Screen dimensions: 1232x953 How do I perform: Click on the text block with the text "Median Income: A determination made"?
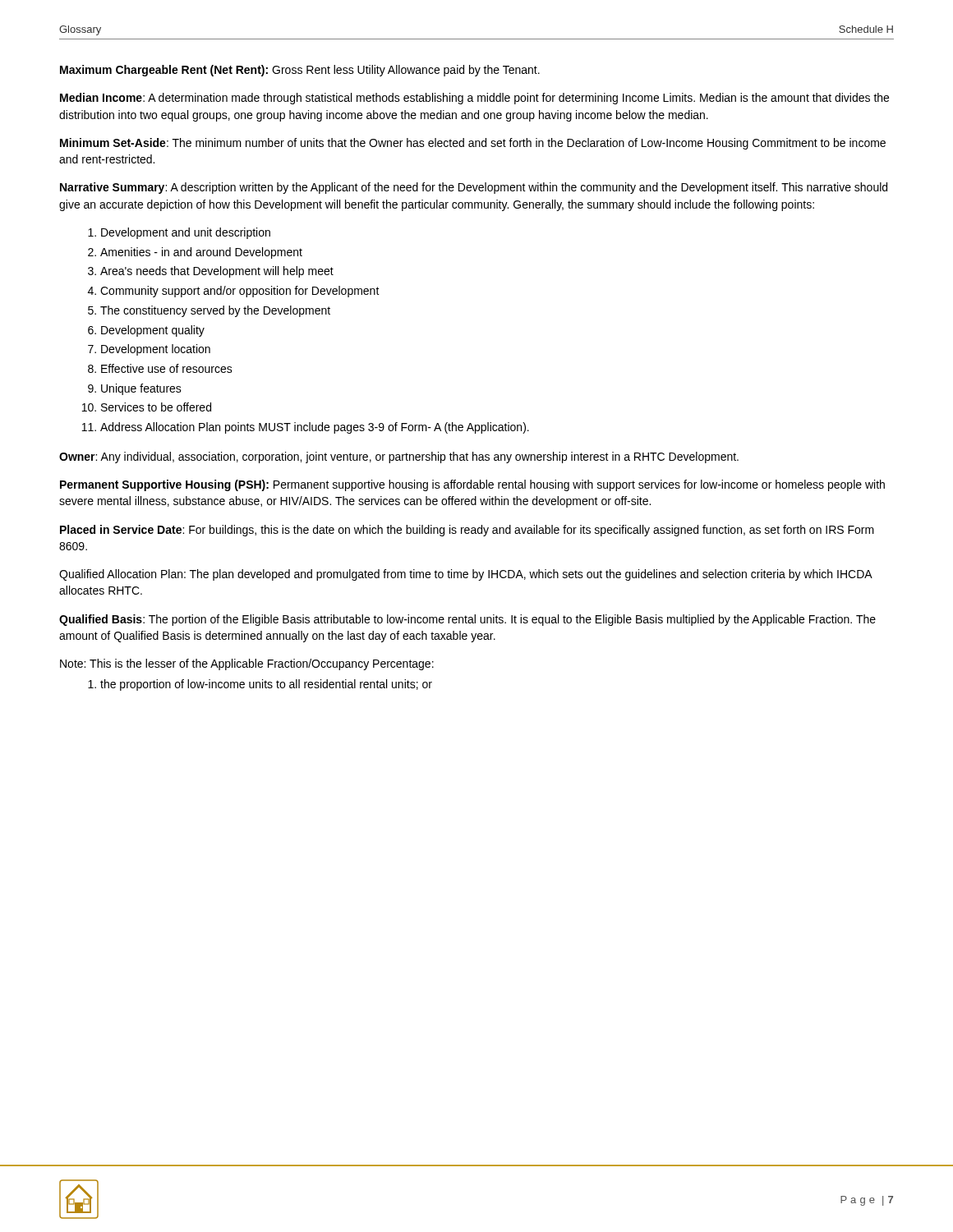(x=474, y=106)
